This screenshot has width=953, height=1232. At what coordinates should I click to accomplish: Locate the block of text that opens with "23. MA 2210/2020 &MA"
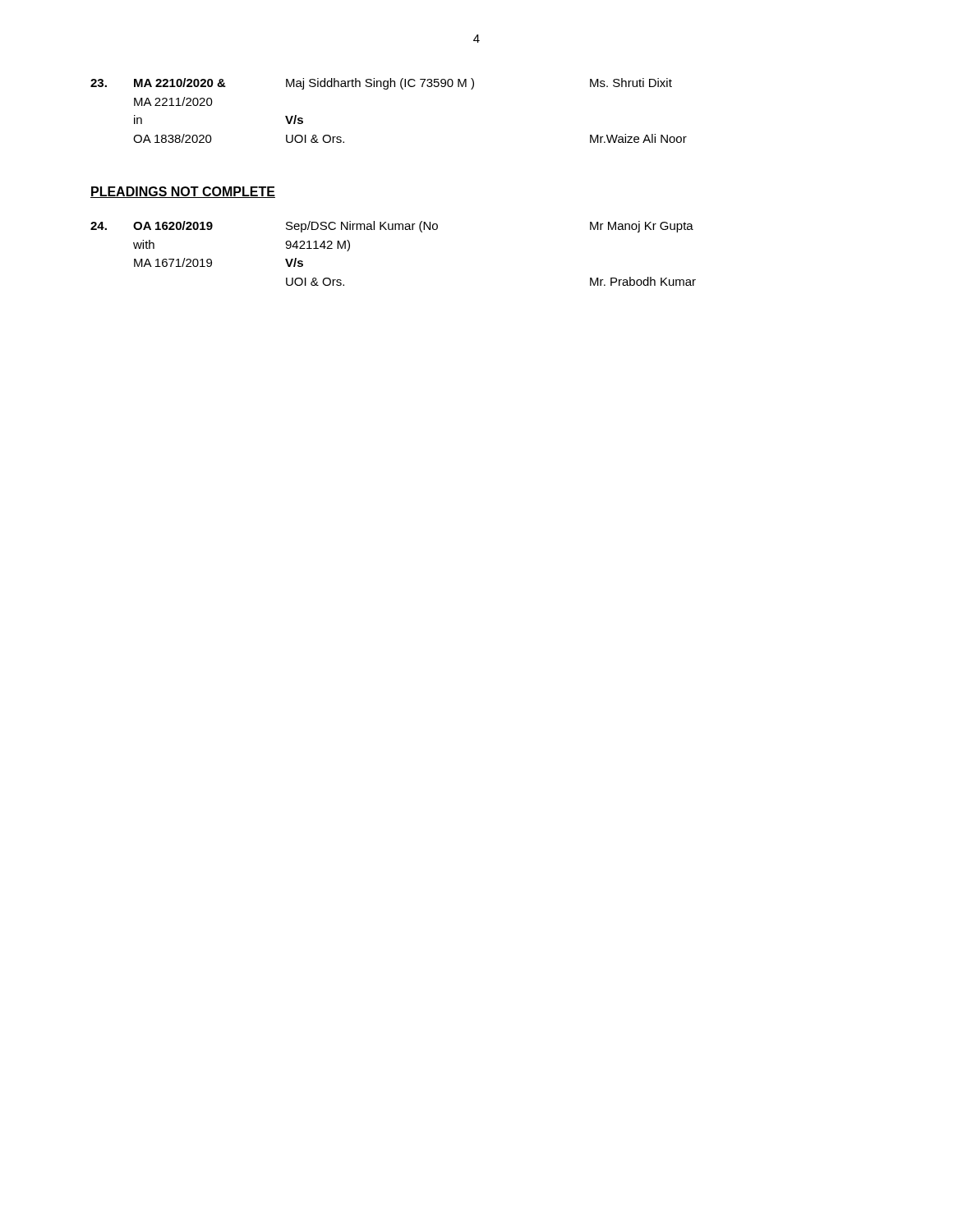[x=381, y=84]
